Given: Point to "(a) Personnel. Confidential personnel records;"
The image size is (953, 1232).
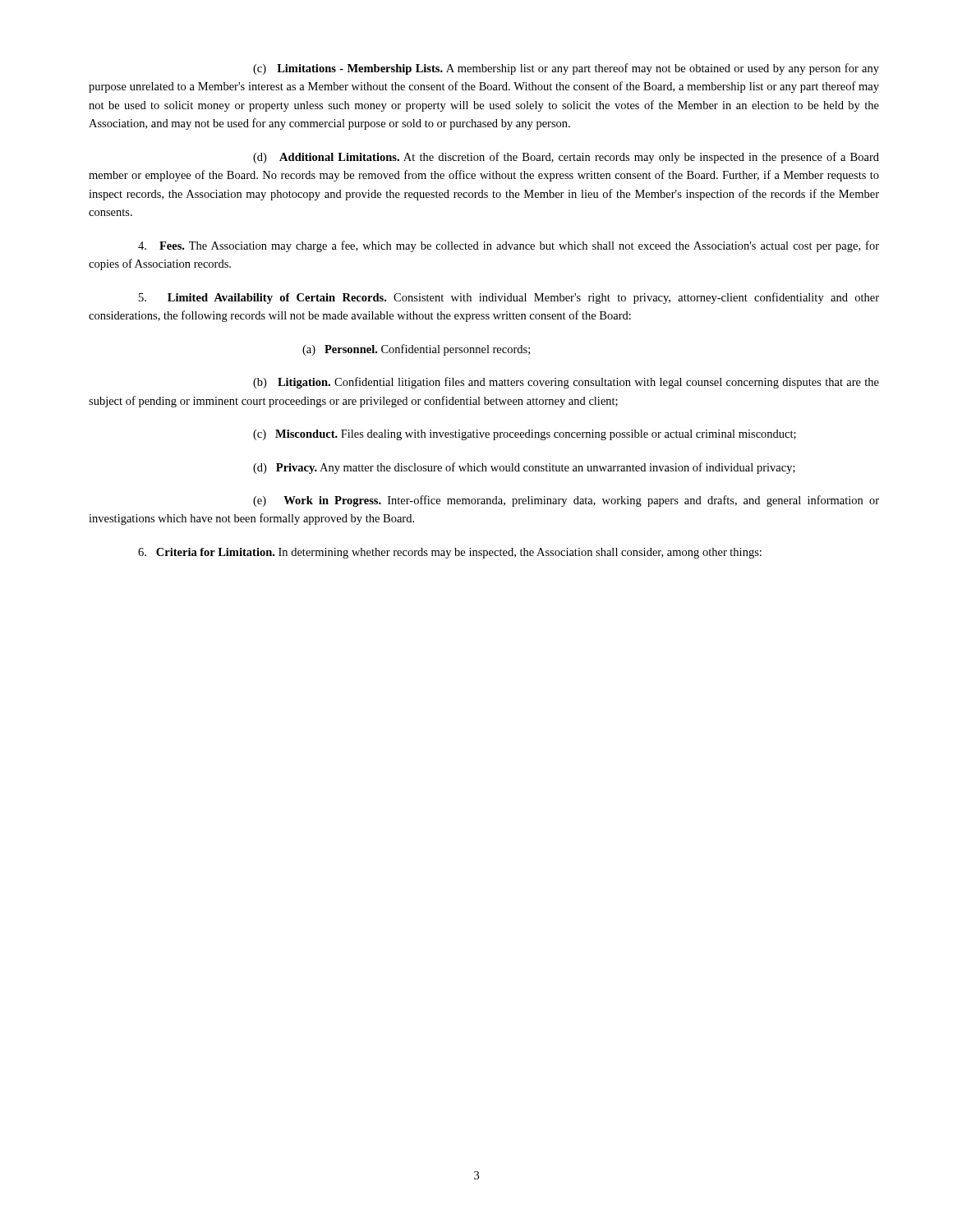Looking at the screenshot, I should point(484,349).
